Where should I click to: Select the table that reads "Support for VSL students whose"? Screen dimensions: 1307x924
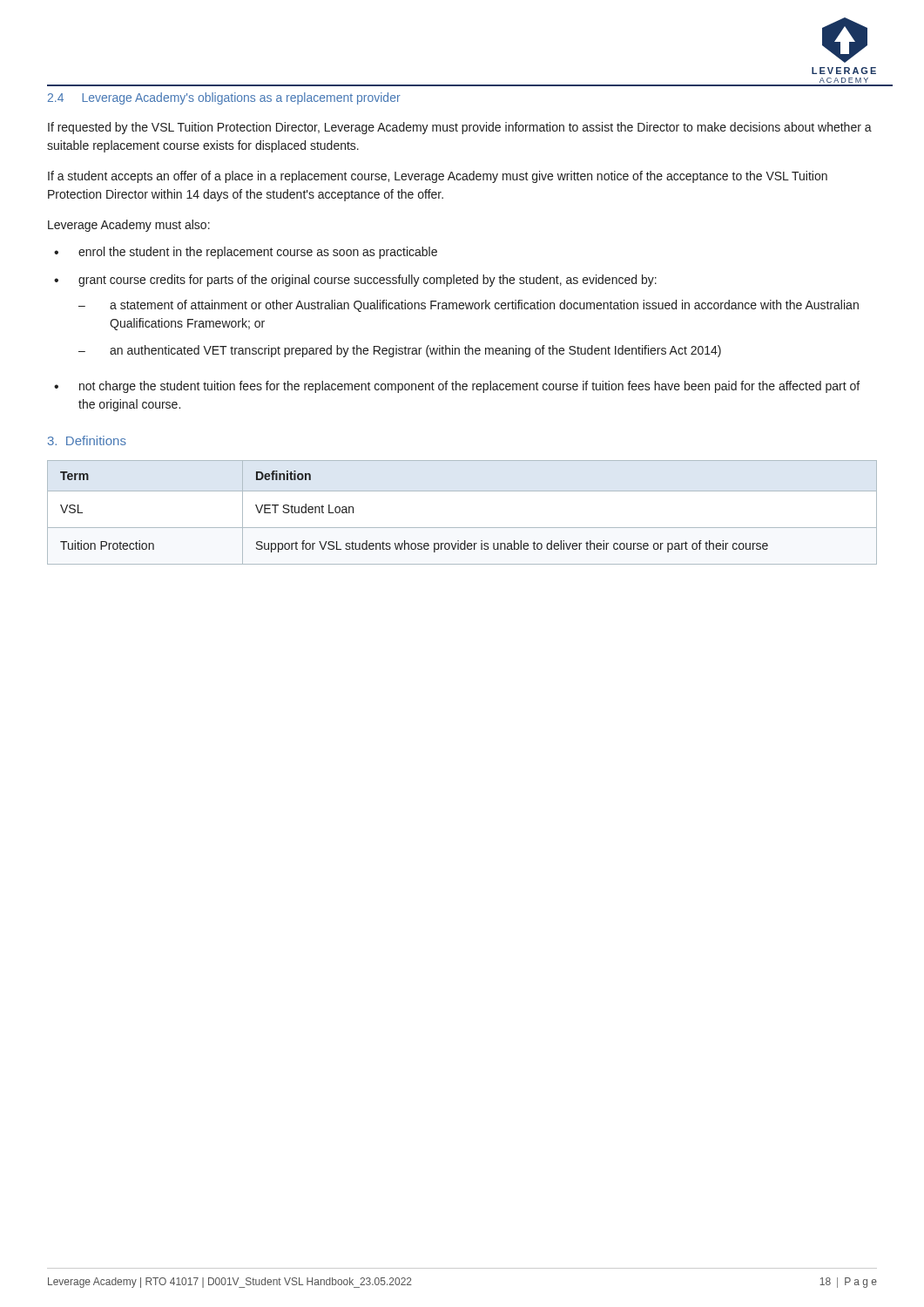click(462, 513)
